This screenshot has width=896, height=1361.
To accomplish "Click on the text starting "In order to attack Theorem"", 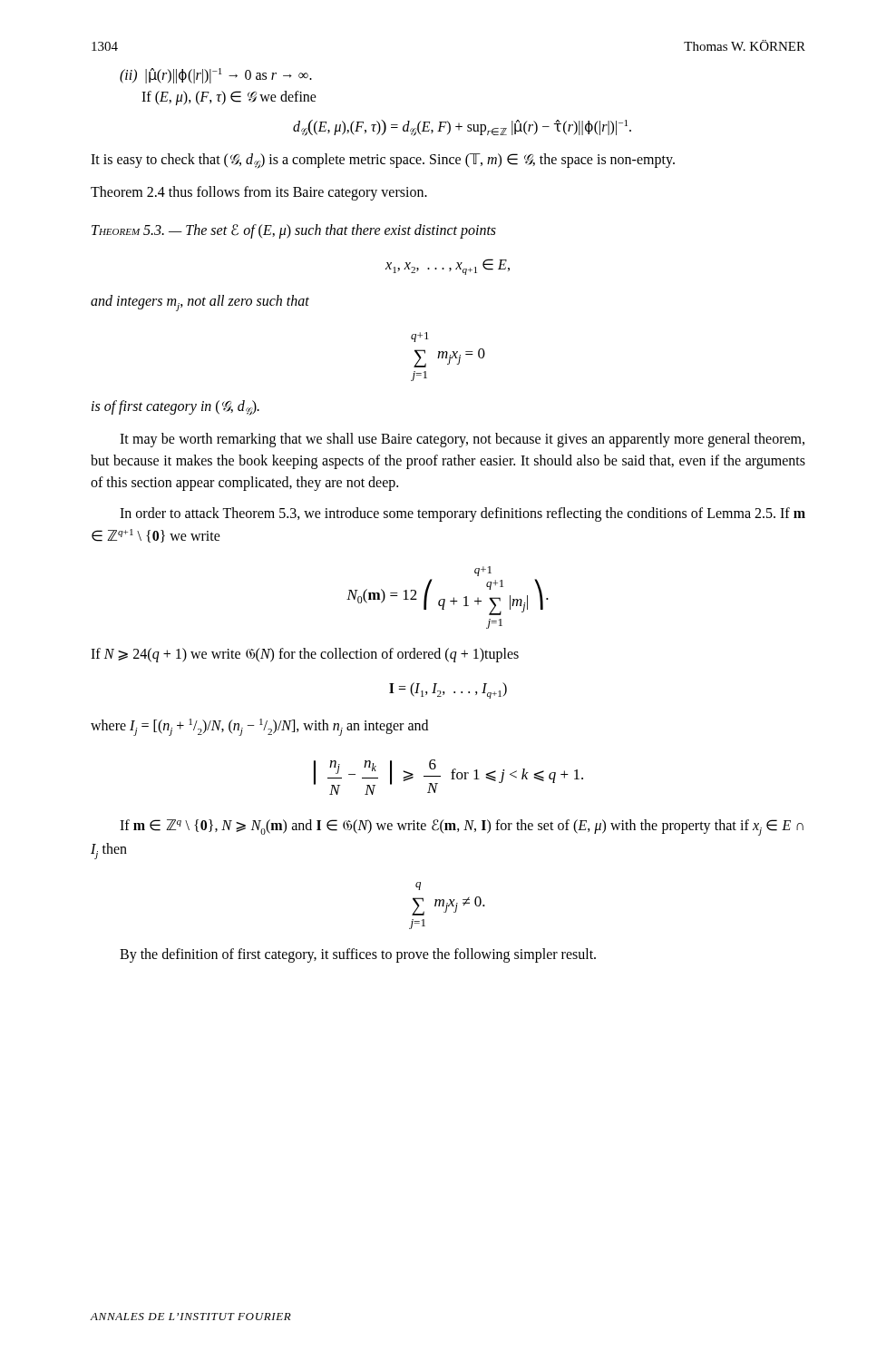I will [x=448, y=525].
